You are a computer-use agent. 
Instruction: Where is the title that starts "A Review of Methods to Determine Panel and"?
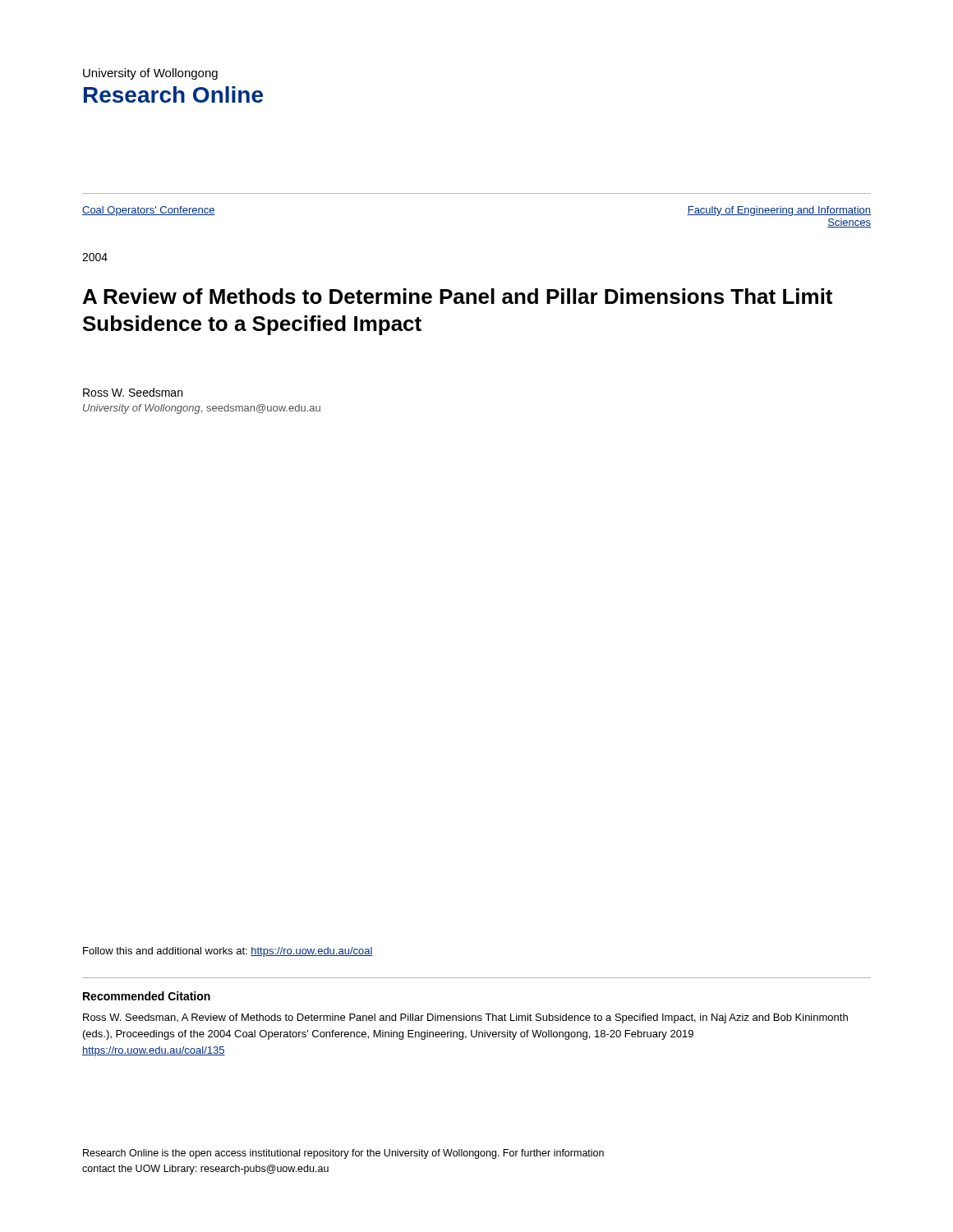click(x=457, y=310)
